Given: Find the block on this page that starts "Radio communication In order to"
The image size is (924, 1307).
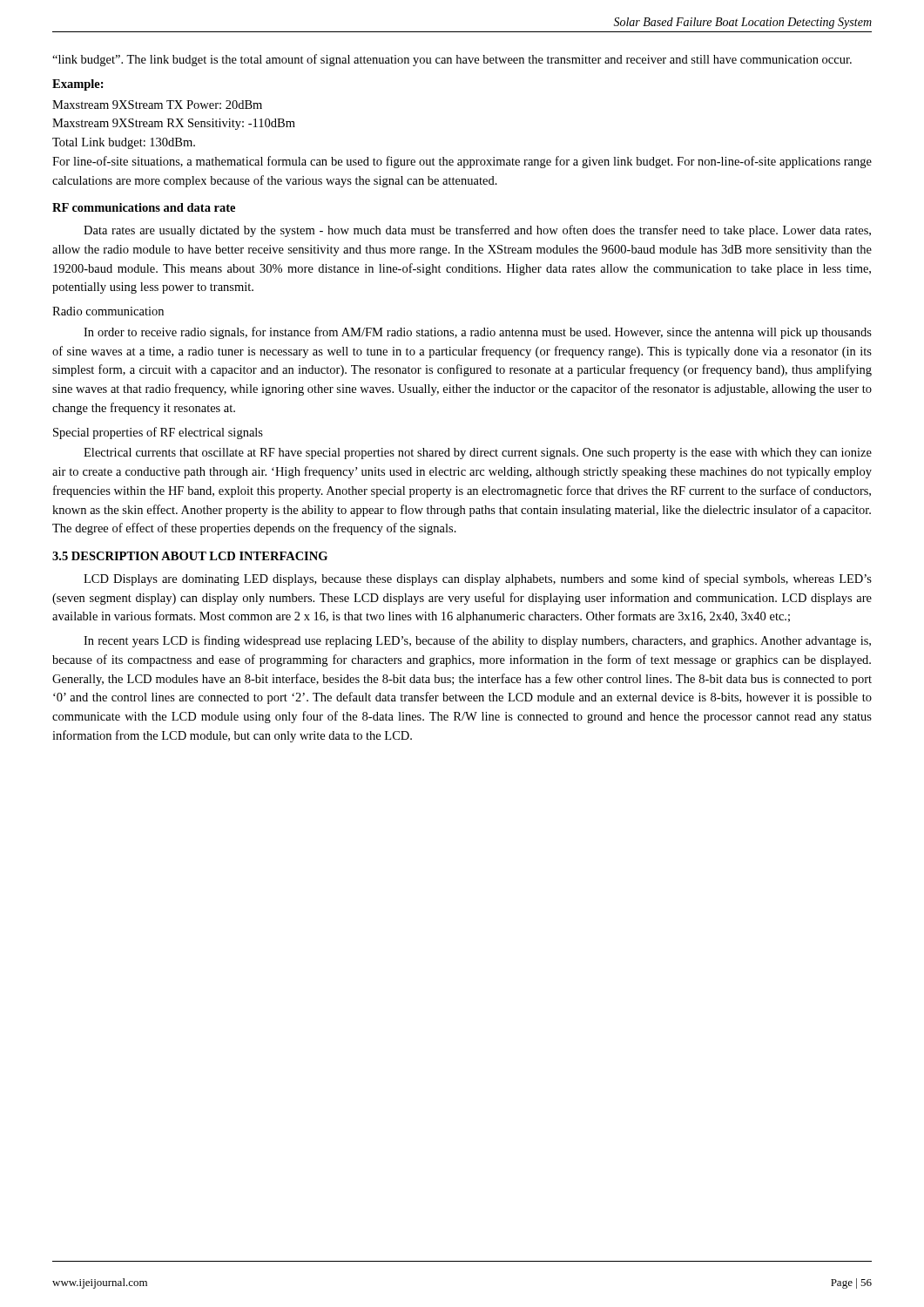Looking at the screenshot, I should (462, 360).
